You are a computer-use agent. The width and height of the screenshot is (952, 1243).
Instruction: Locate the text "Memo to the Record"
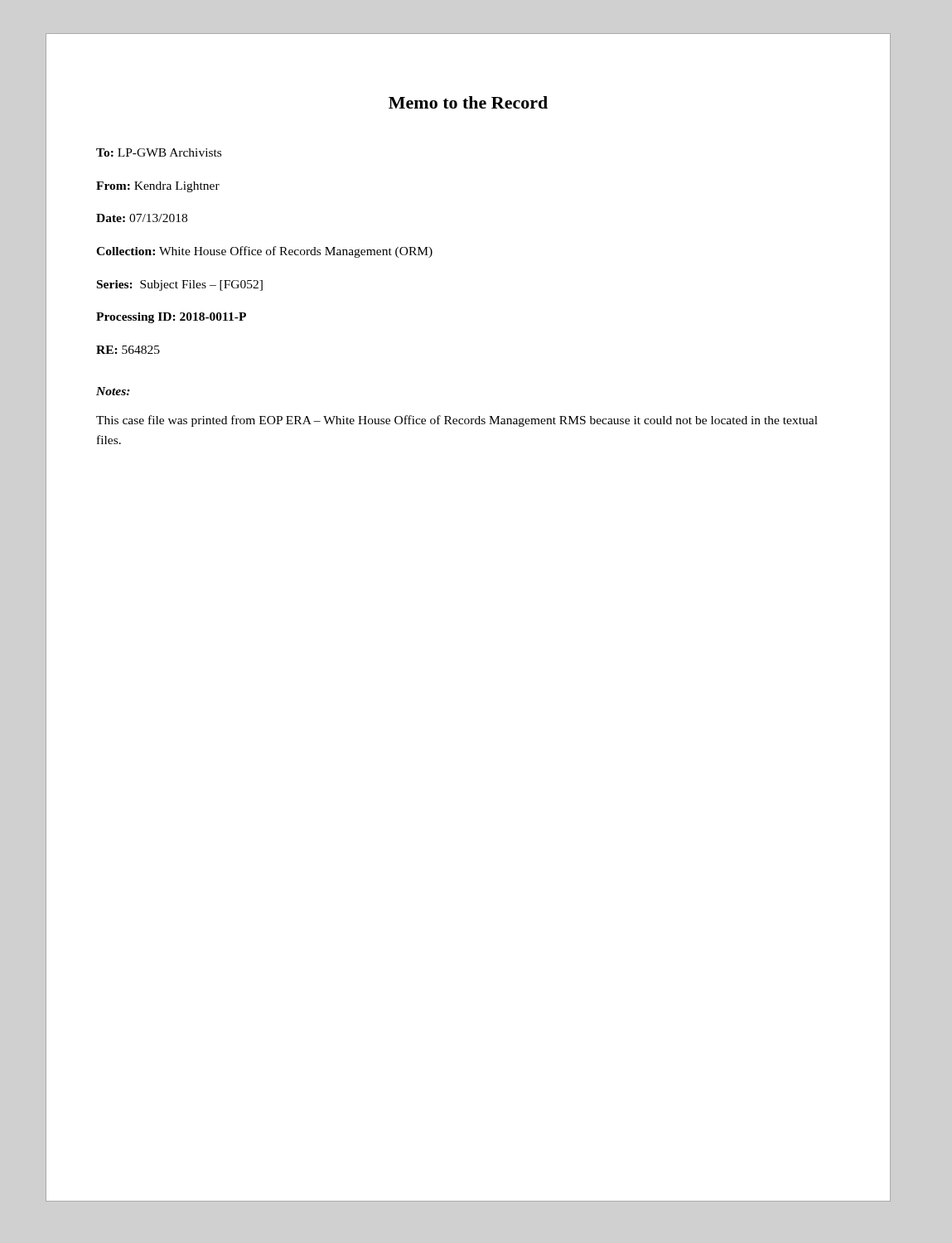point(468,103)
